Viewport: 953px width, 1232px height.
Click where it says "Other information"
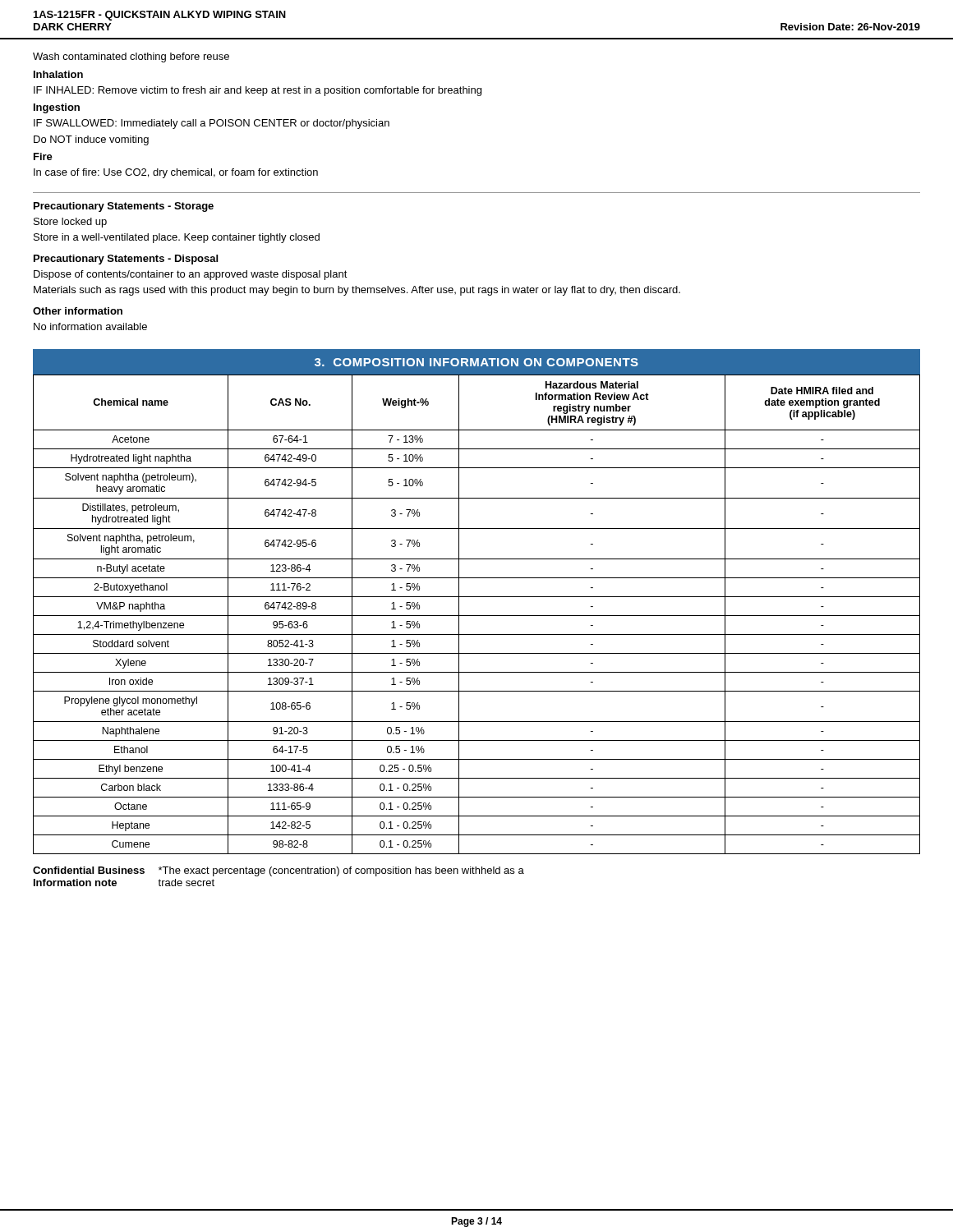click(x=78, y=310)
